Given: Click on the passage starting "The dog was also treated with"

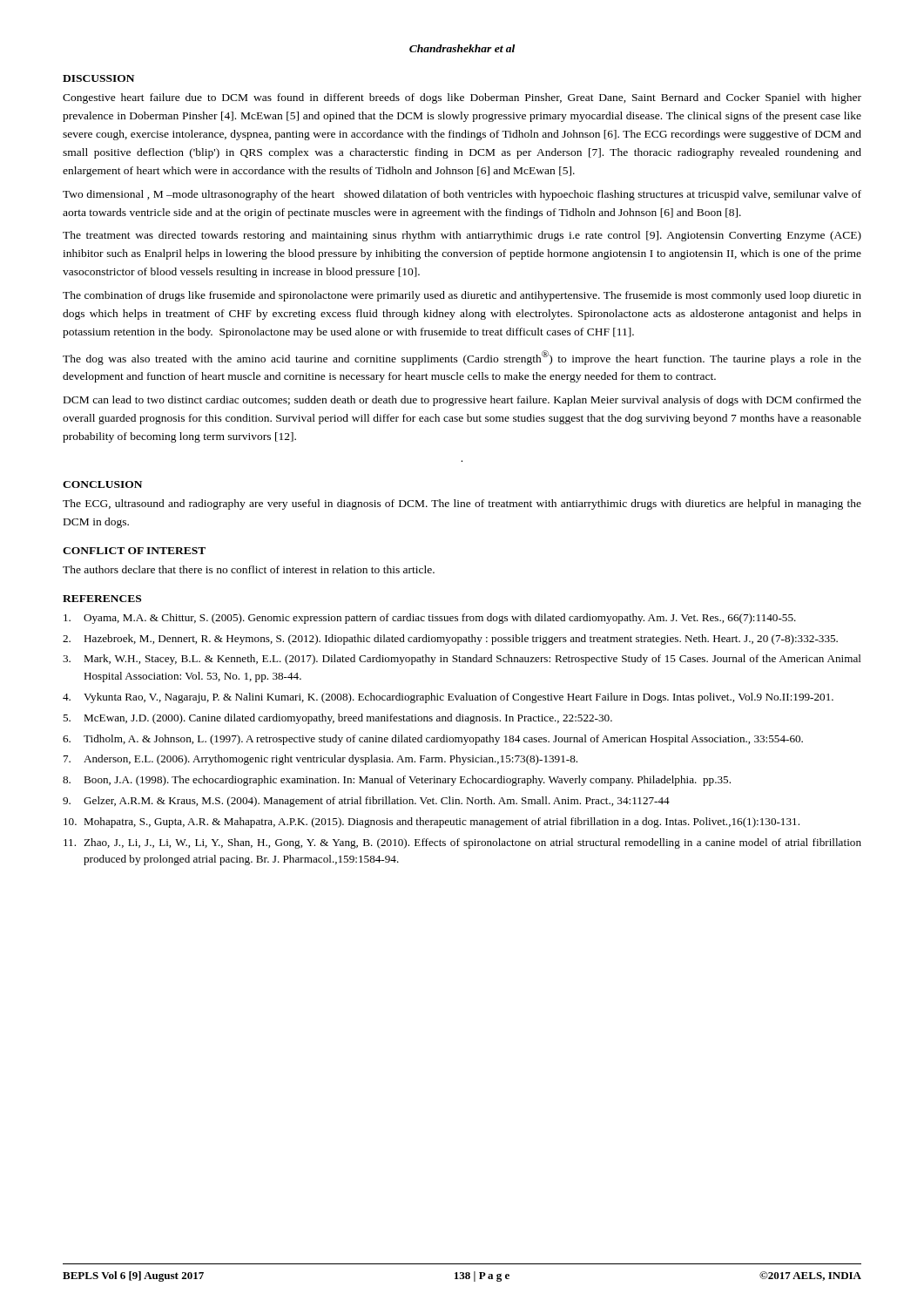Looking at the screenshot, I should click(462, 366).
